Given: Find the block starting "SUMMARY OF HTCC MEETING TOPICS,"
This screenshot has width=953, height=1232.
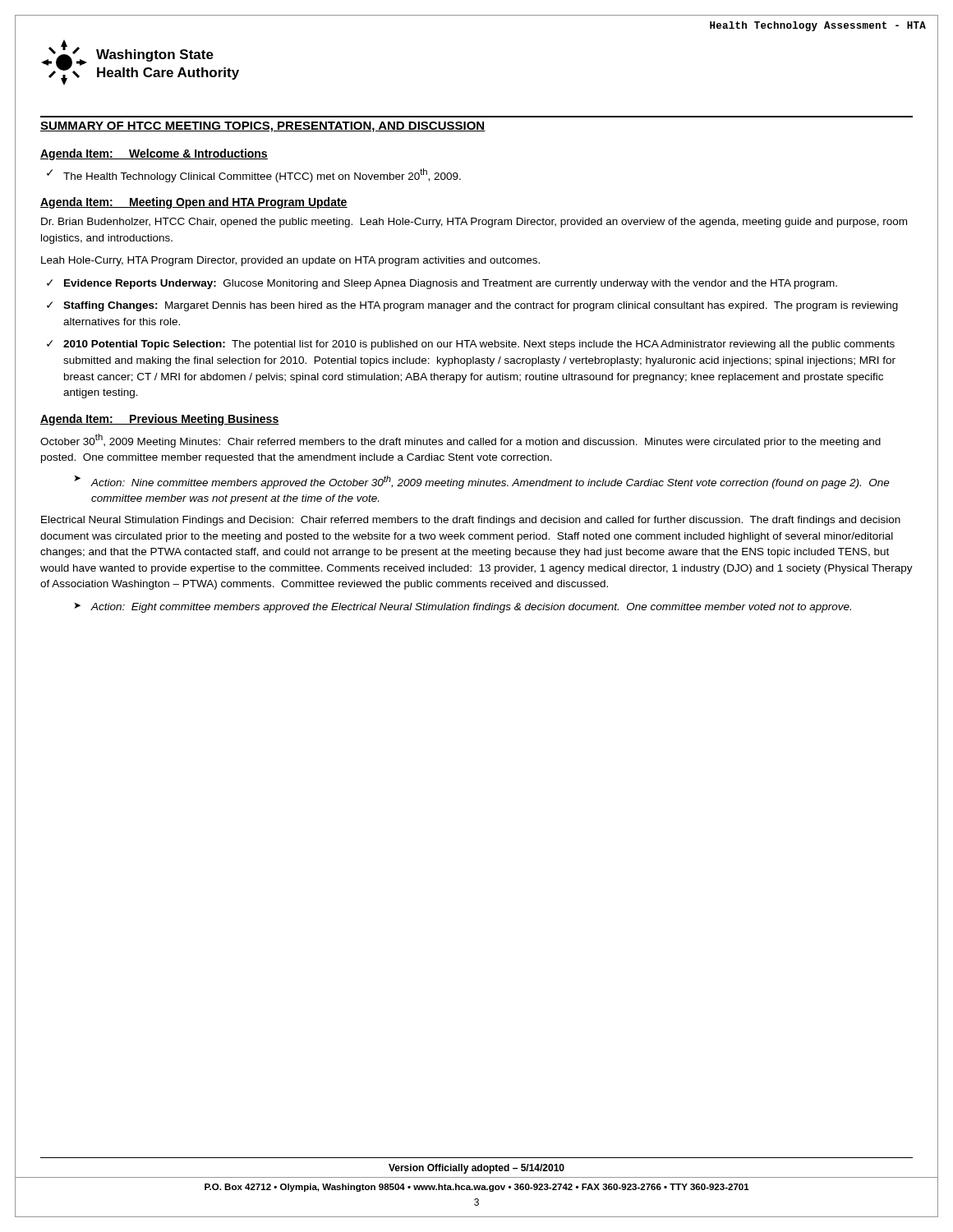Looking at the screenshot, I should 263,125.
